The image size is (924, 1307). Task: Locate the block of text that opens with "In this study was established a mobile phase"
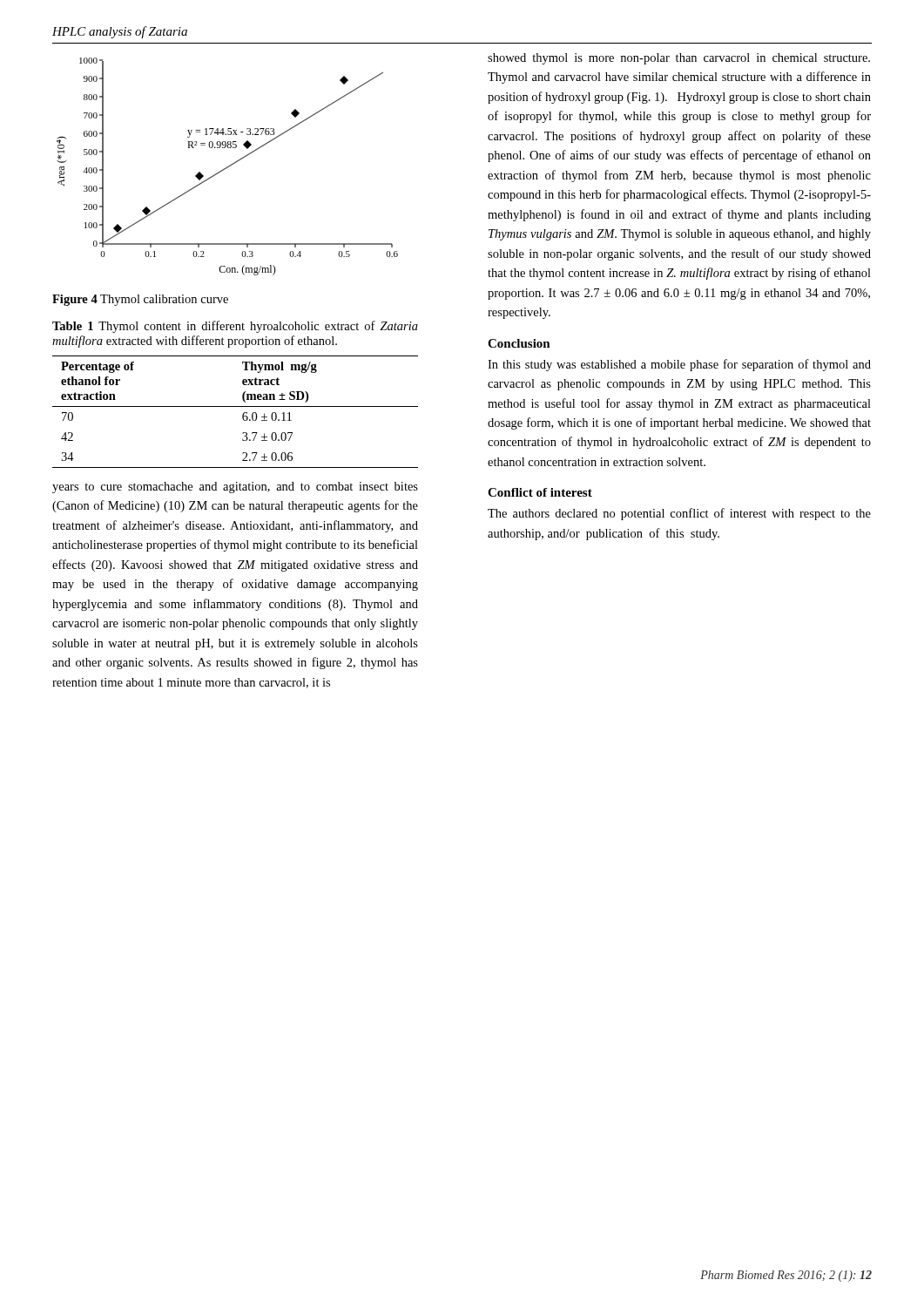679,413
